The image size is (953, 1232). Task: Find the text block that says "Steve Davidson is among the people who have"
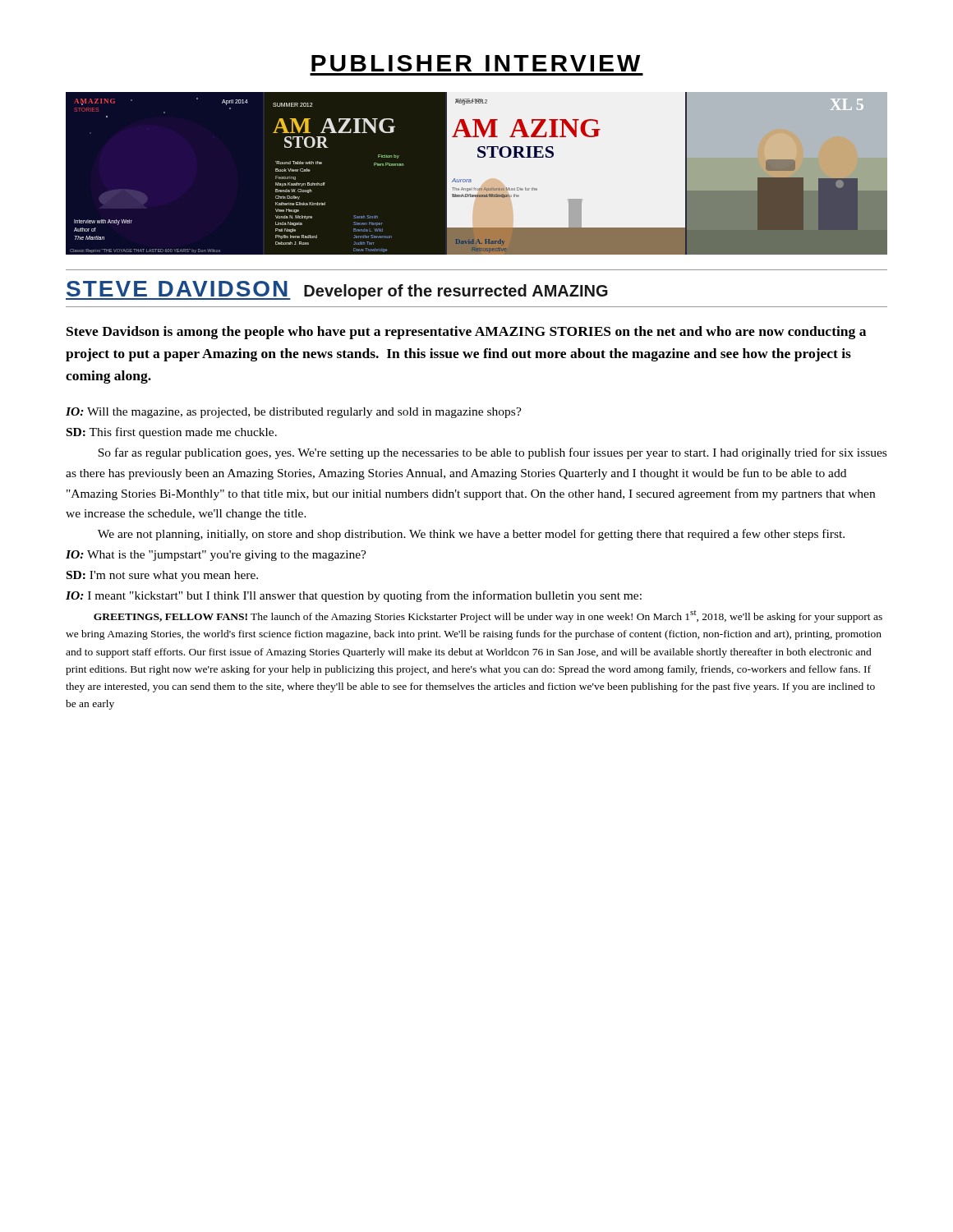466,353
